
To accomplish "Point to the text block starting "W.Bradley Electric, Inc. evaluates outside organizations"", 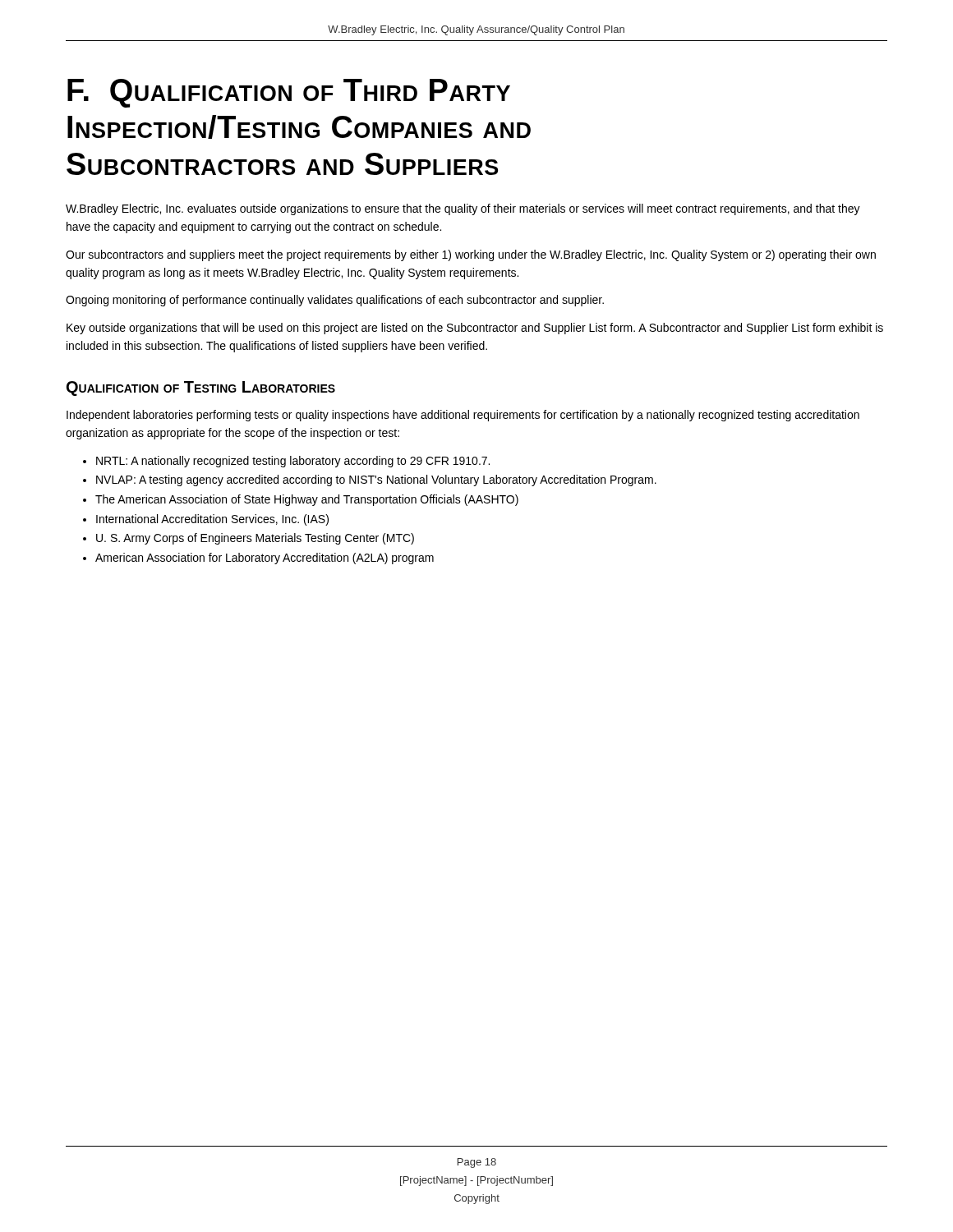I will pyautogui.click(x=463, y=218).
